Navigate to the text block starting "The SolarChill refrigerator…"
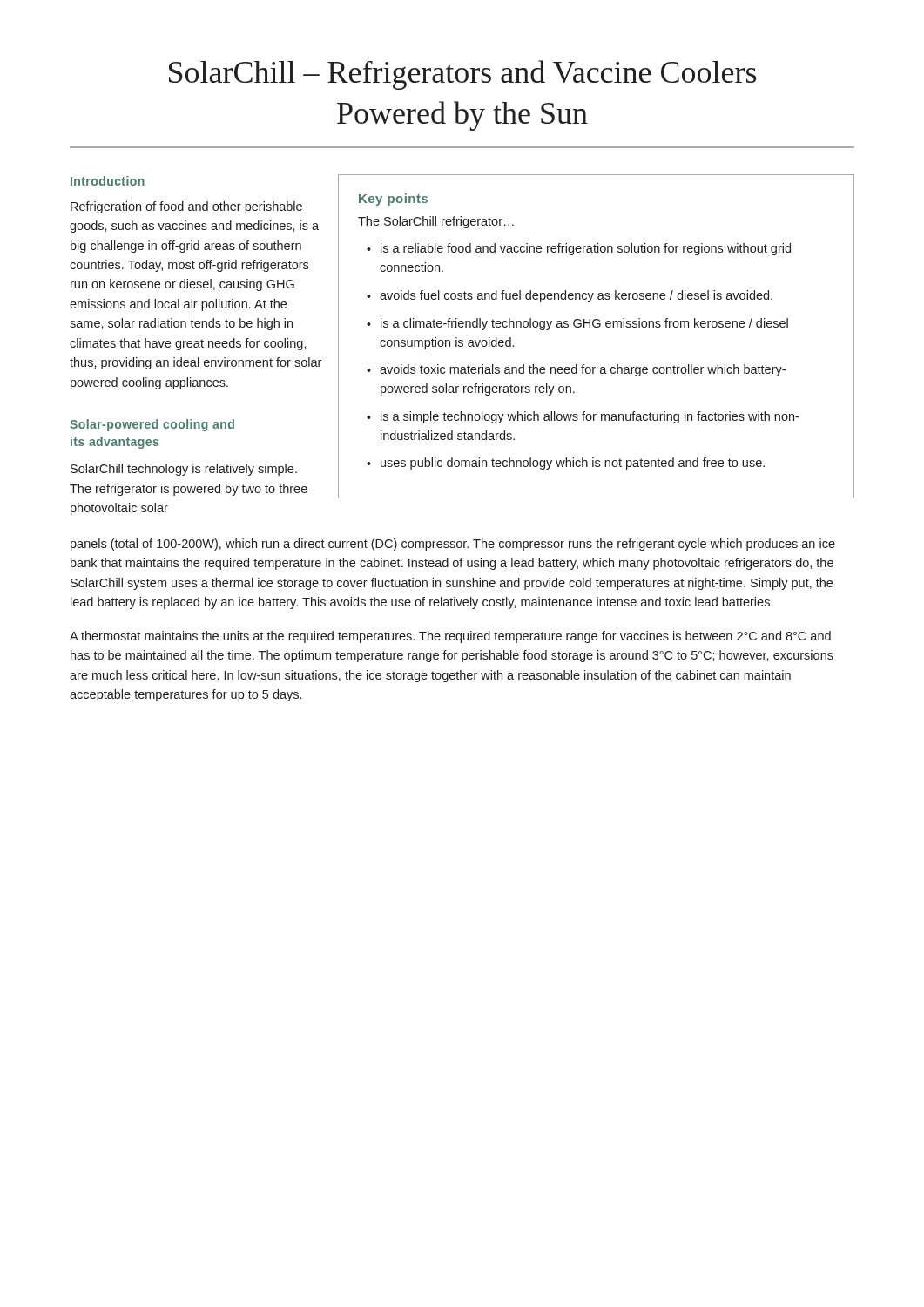The width and height of the screenshot is (924, 1307). coord(437,221)
